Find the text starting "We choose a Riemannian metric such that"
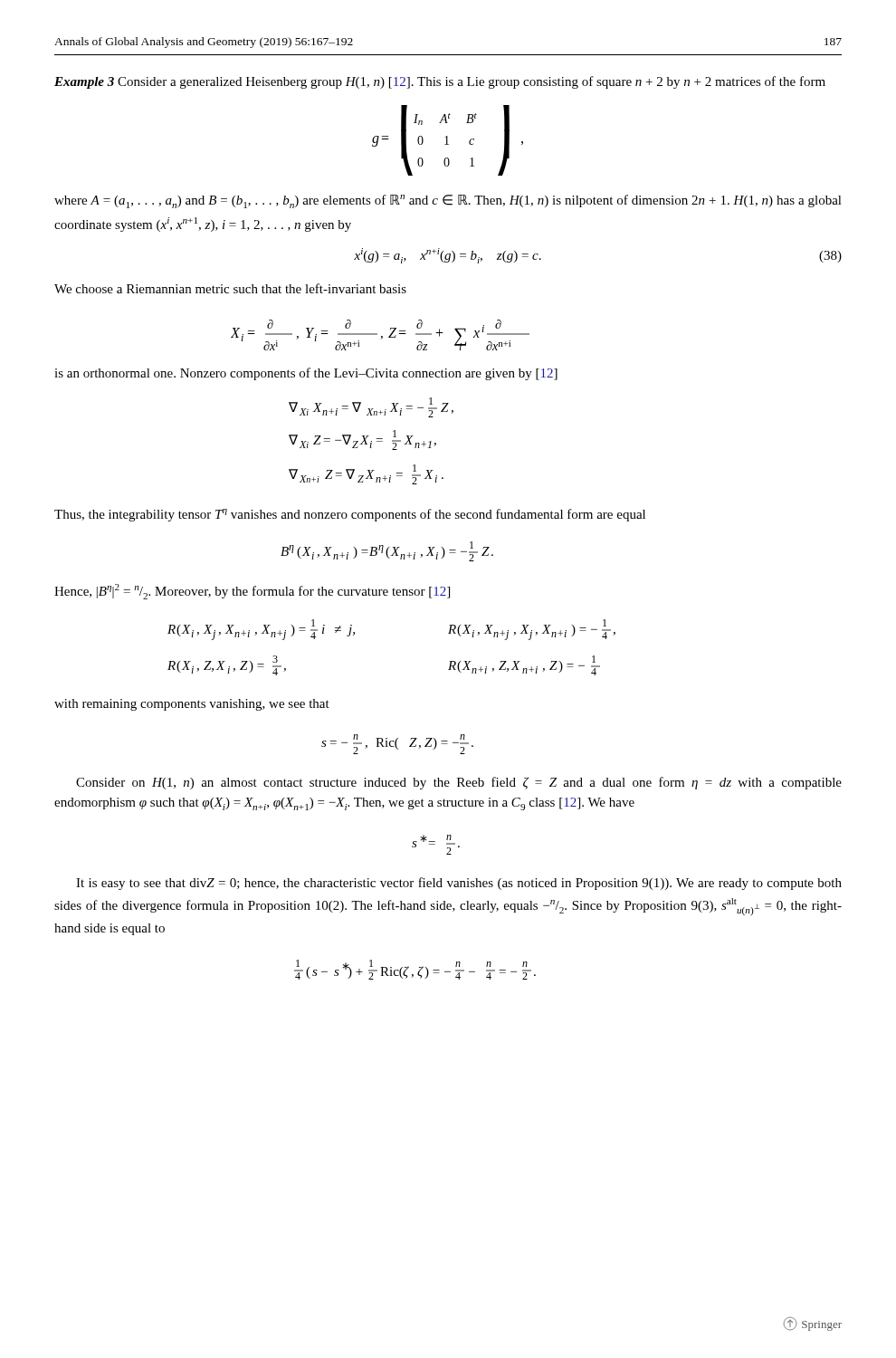The height and width of the screenshot is (1358, 896). point(230,288)
